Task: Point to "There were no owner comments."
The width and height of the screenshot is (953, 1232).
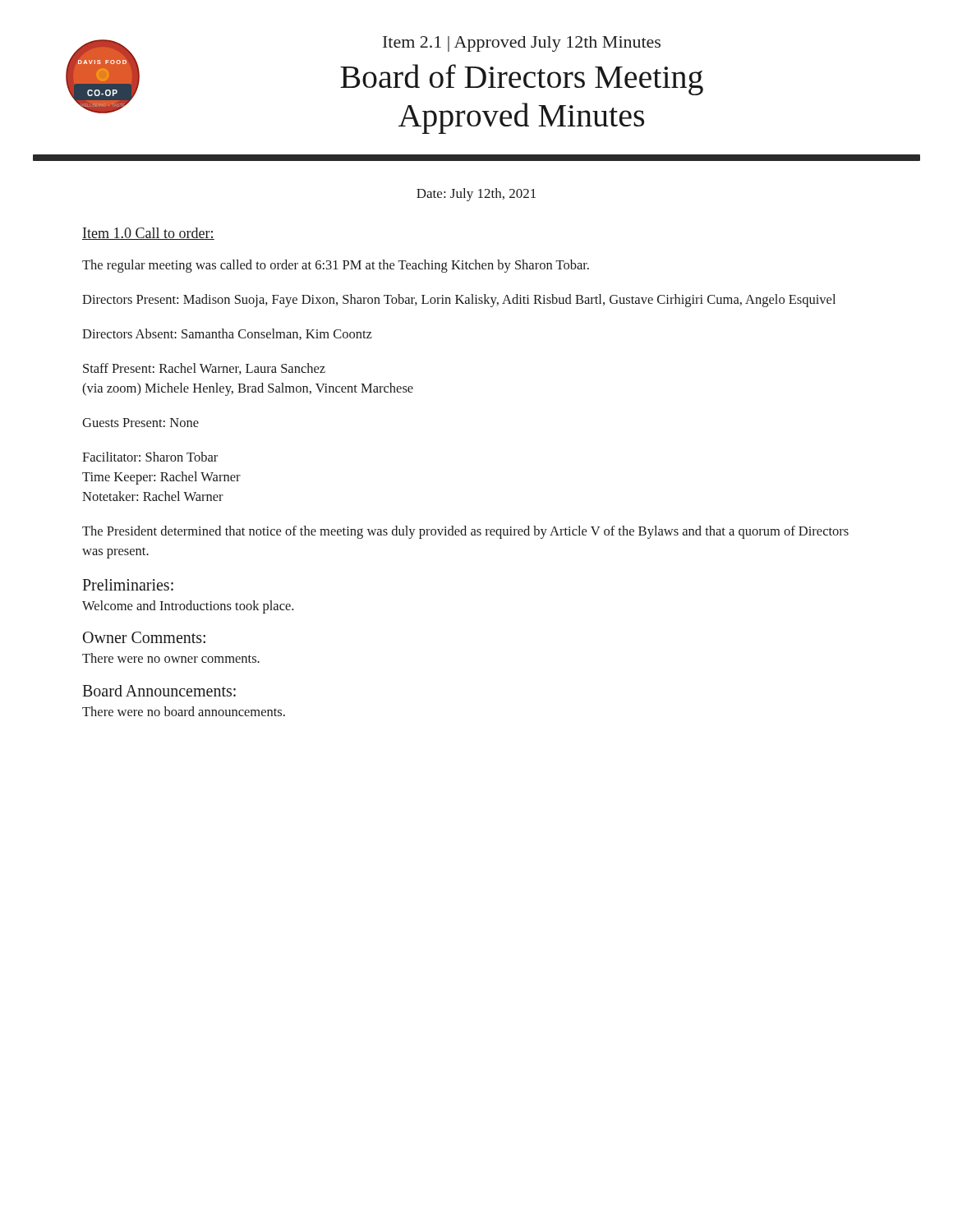Action: point(171,659)
